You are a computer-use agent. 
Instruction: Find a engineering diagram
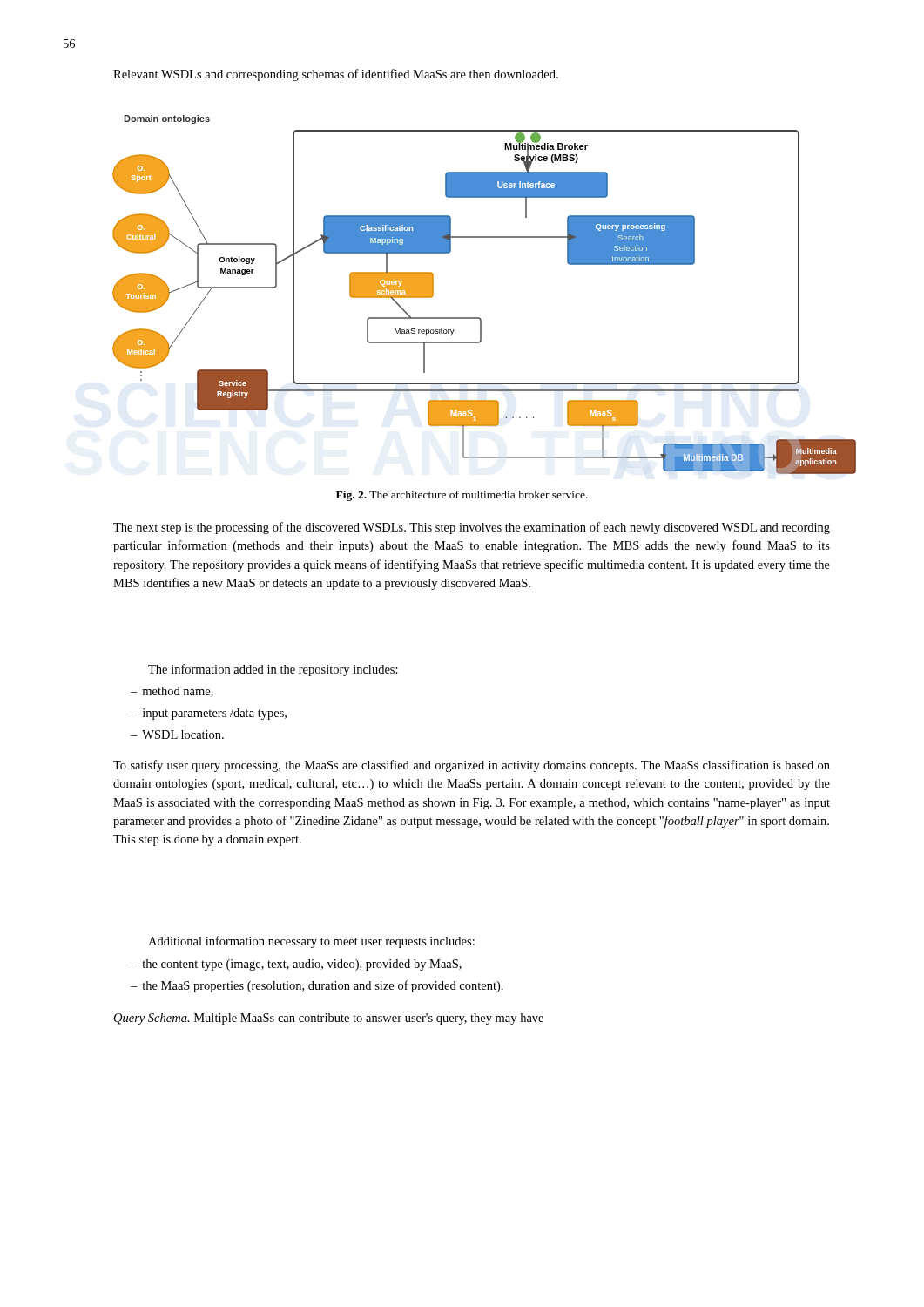pos(462,294)
